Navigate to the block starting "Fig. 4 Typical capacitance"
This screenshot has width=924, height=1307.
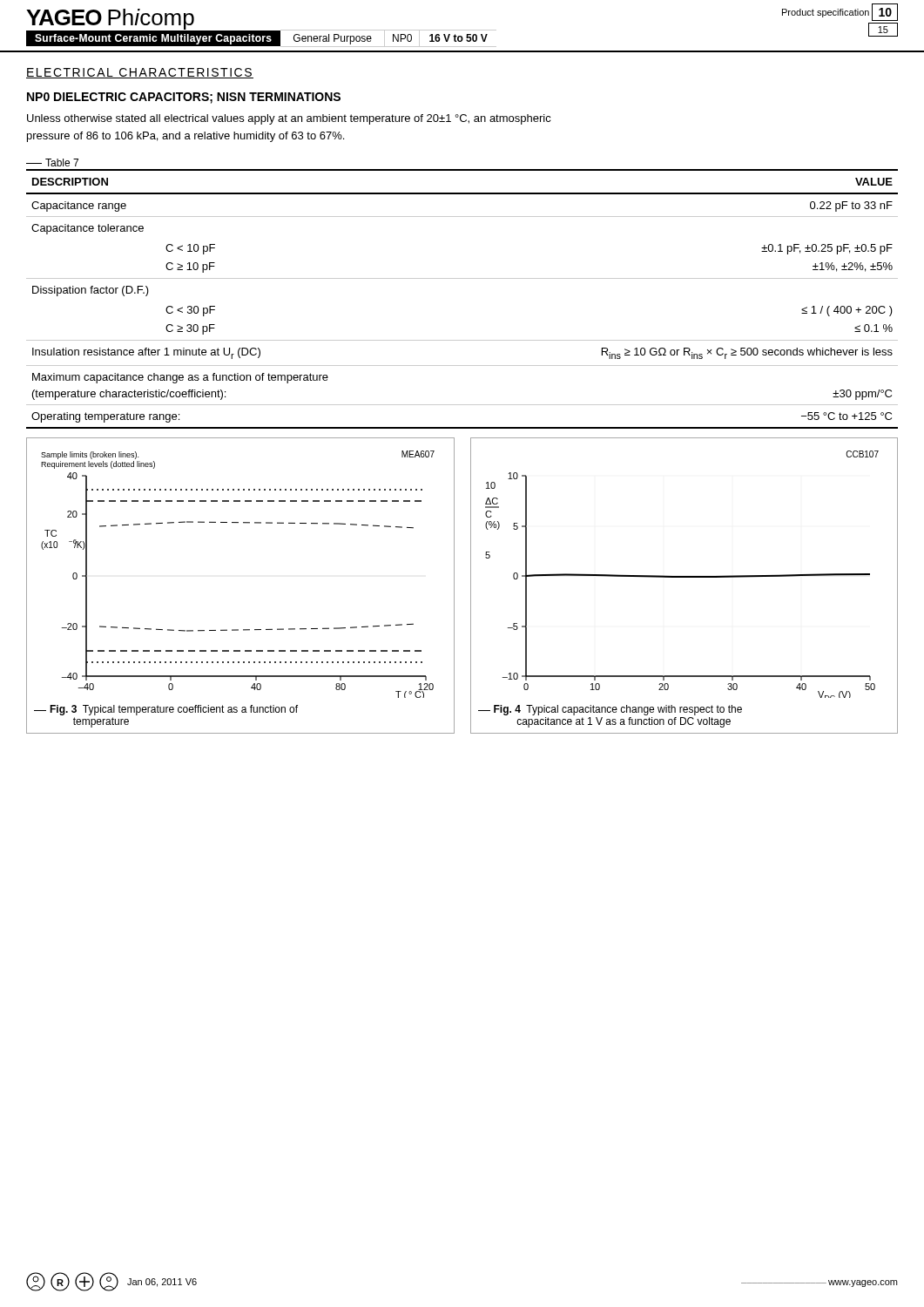[610, 715]
